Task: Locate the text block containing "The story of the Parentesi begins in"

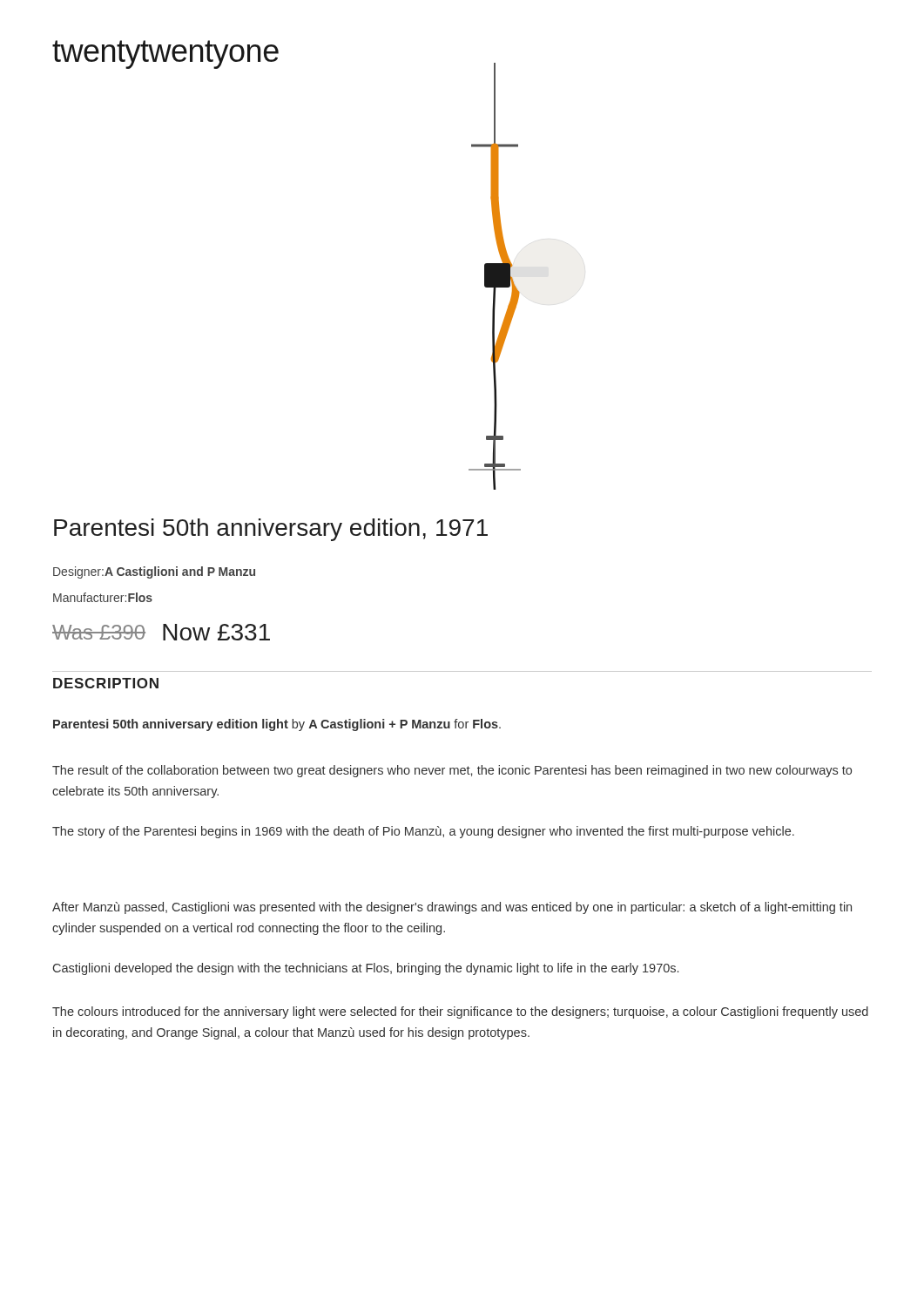Action: tap(424, 831)
